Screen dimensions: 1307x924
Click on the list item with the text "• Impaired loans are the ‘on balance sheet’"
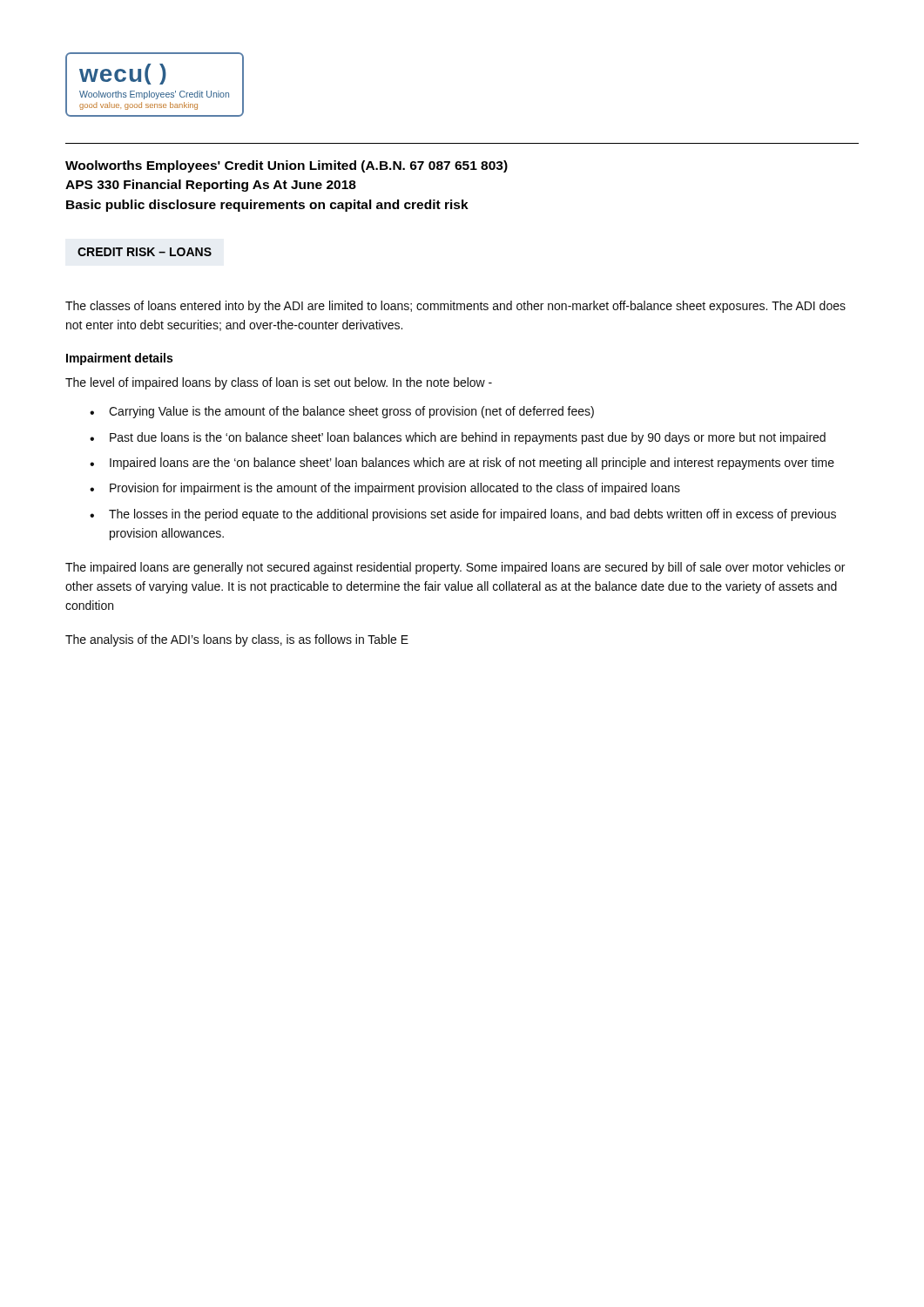click(x=462, y=464)
